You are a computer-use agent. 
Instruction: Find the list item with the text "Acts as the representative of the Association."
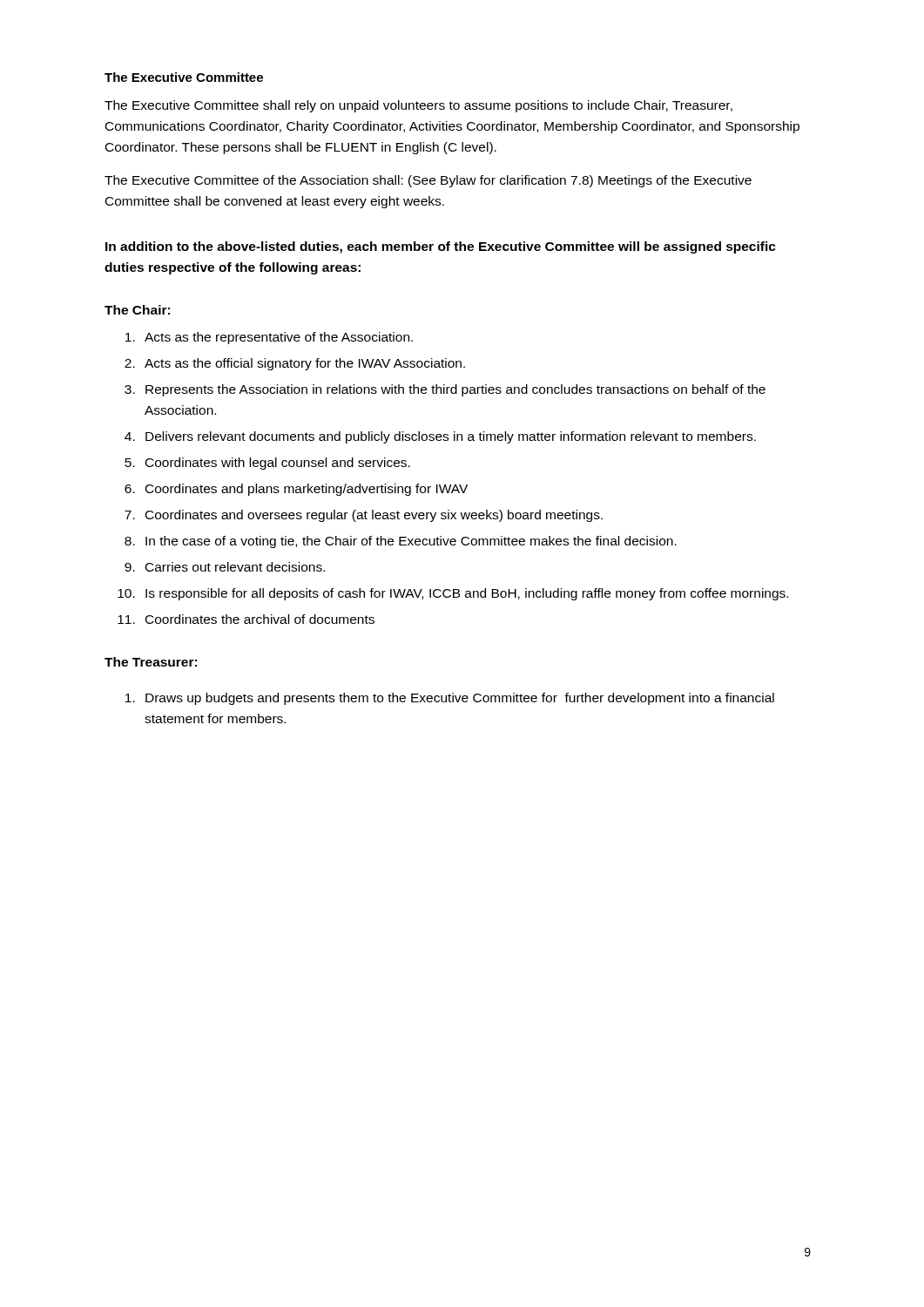[x=279, y=337]
